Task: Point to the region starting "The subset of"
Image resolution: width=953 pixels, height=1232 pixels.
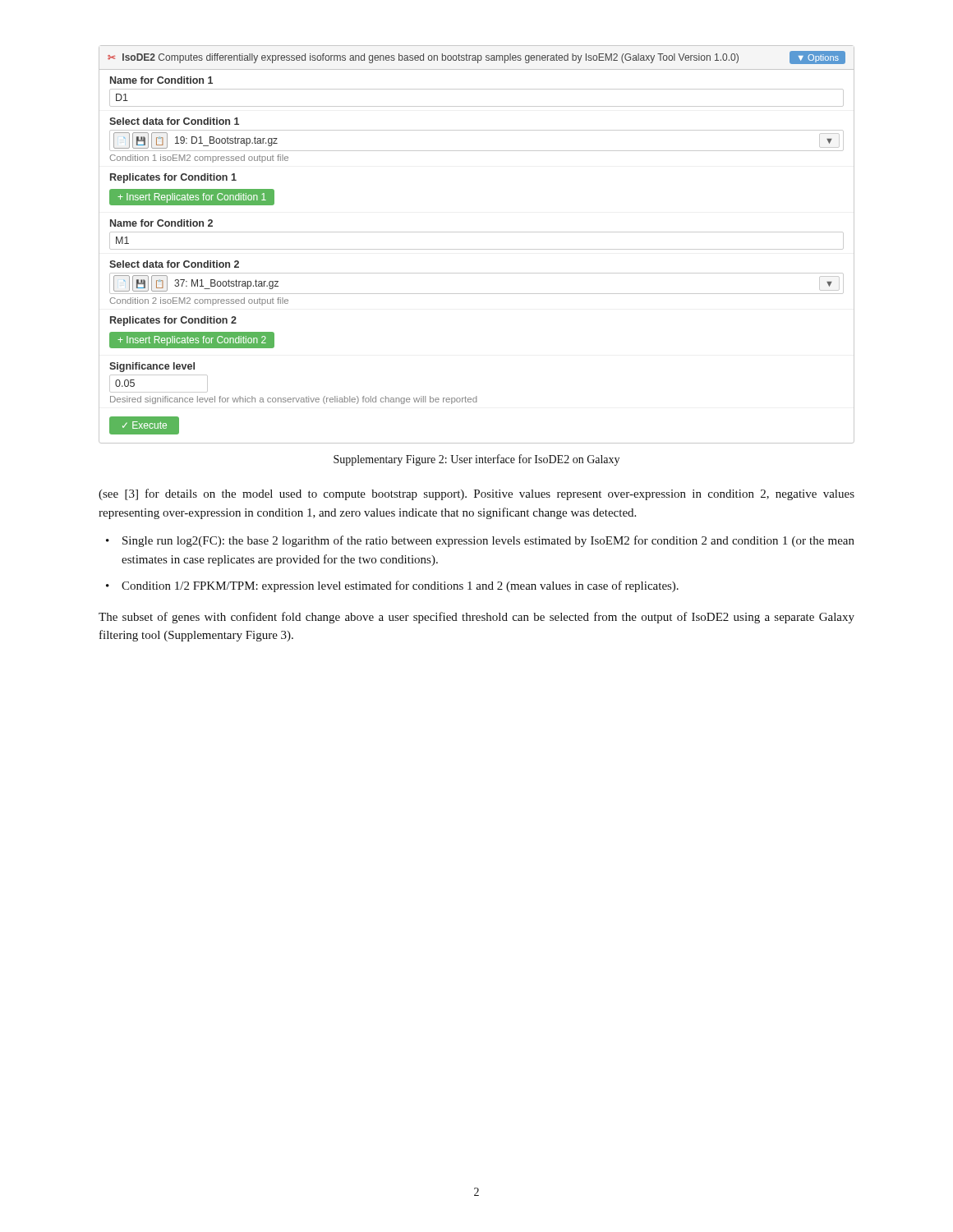Action: point(476,626)
